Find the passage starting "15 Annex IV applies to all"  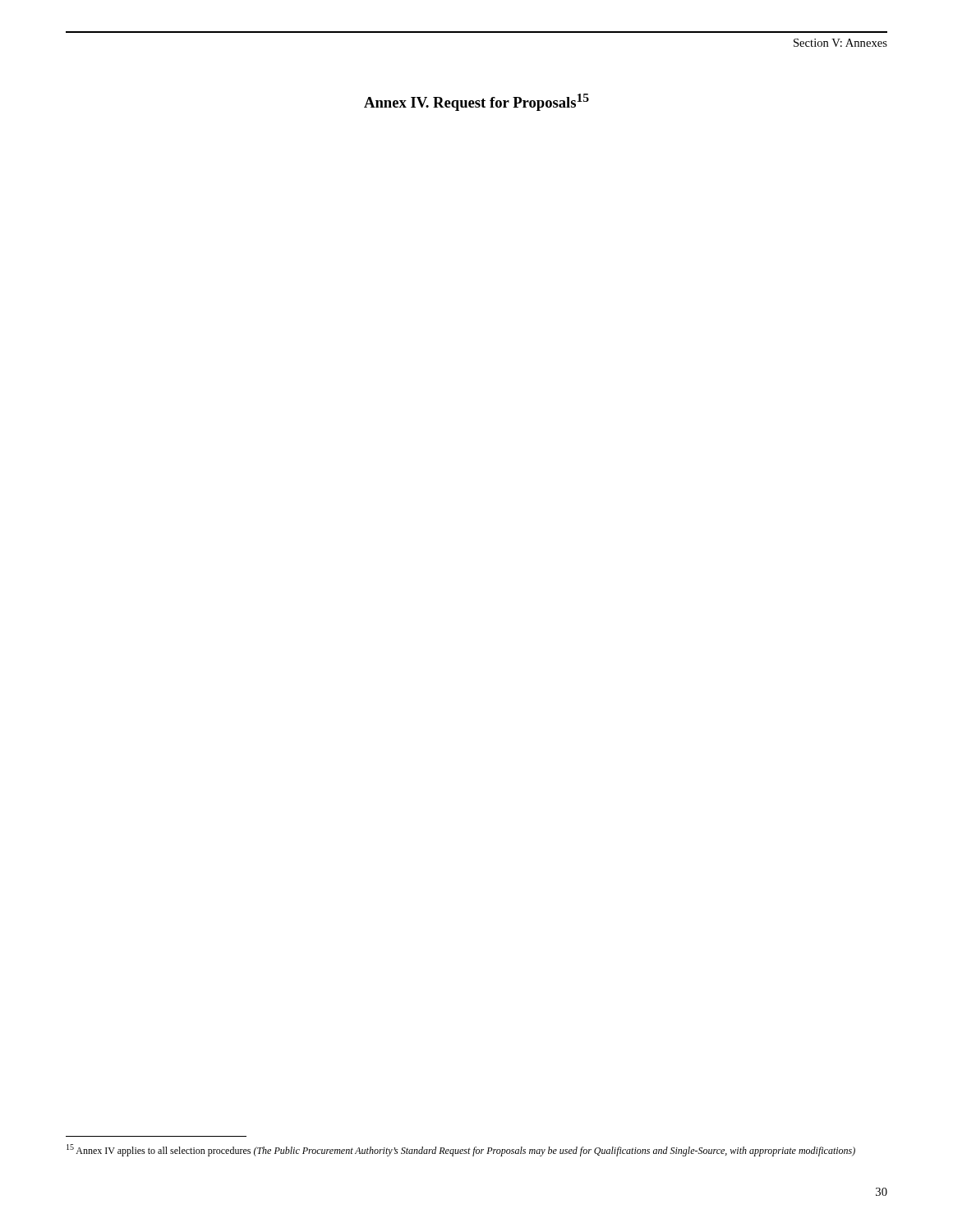(461, 1150)
